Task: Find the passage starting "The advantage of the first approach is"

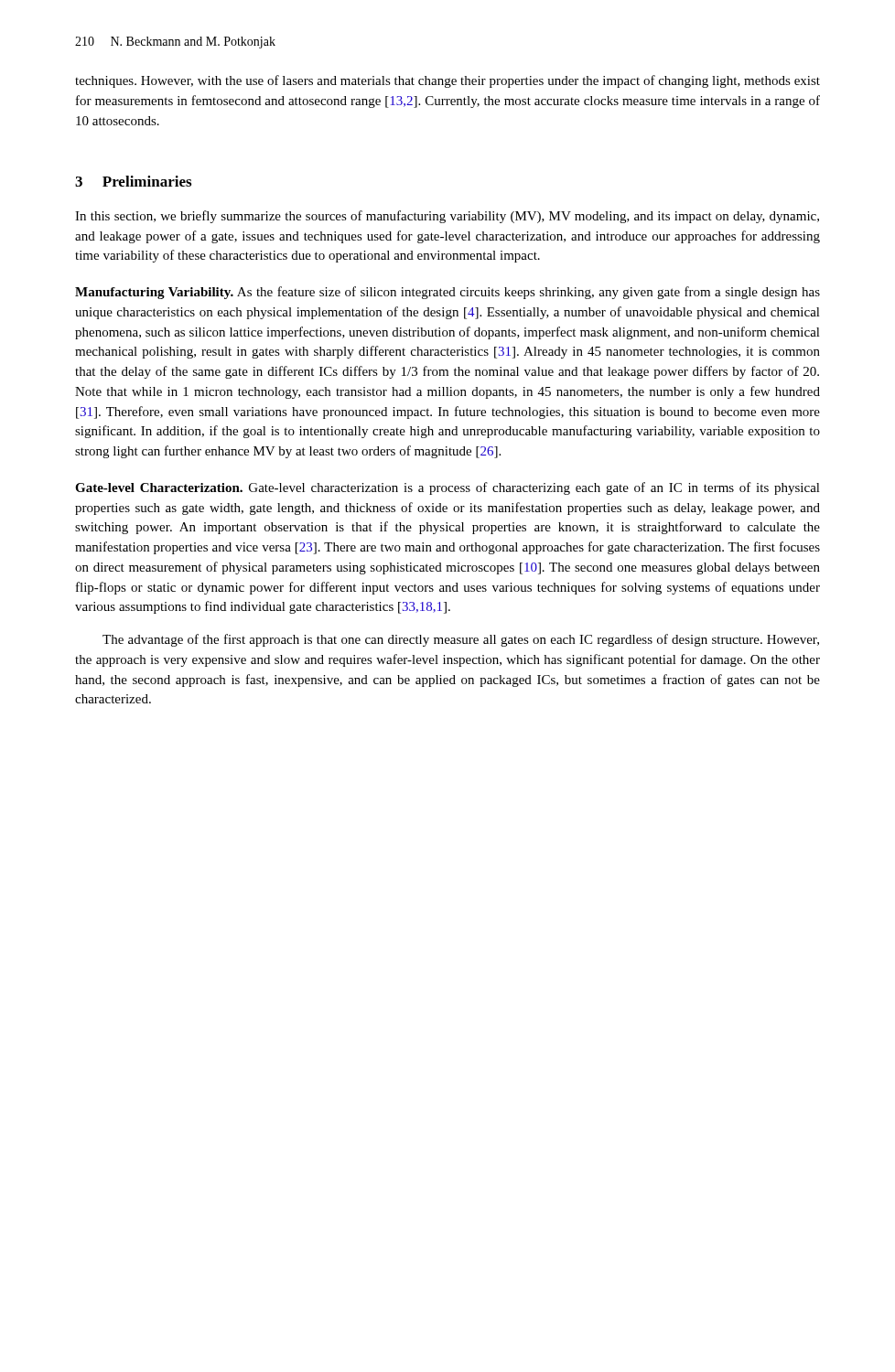Action: tap(448, 669)
